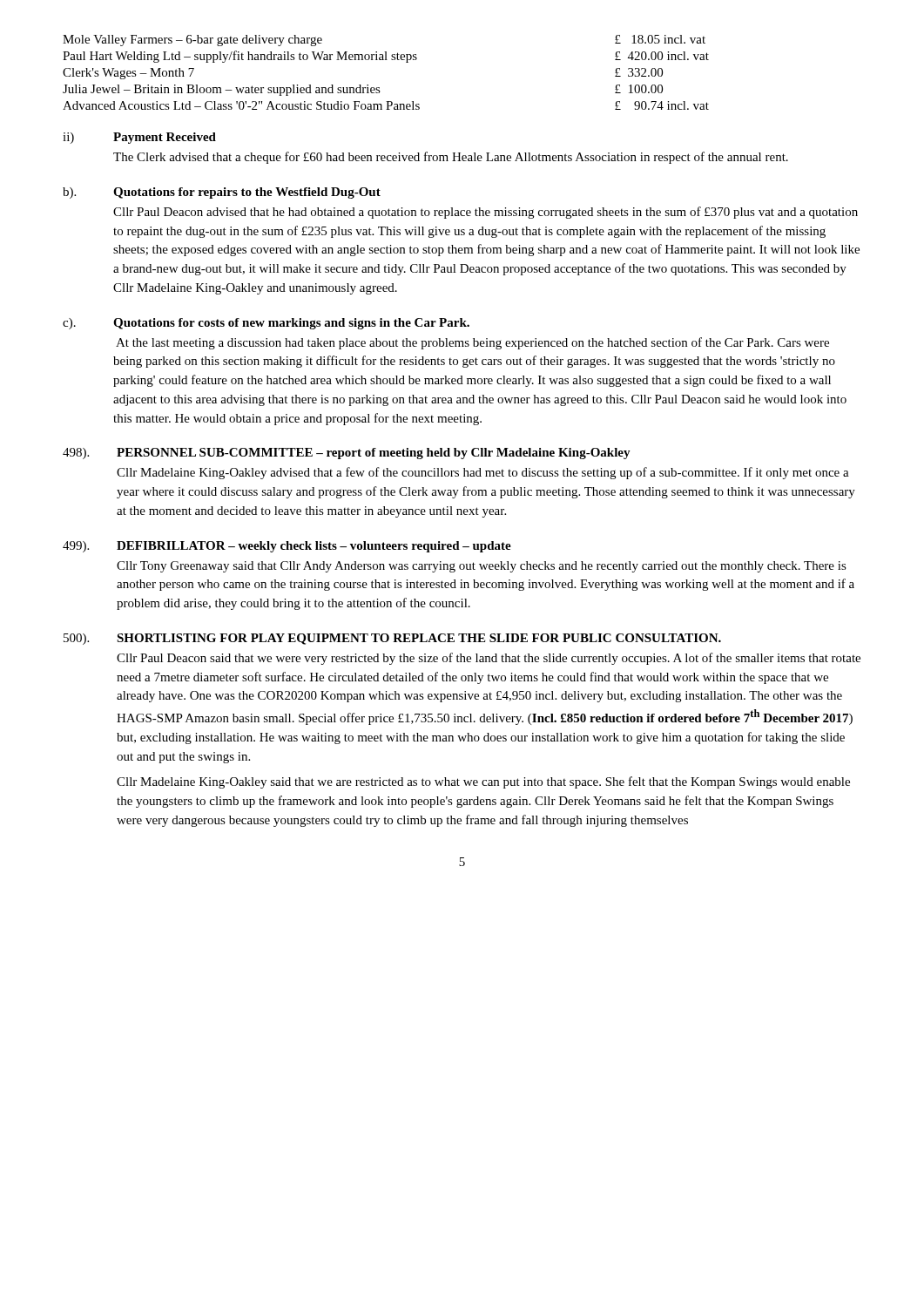Select the table that reads "Paul Hart Welding Ltd –"
The image size is (924, 1307).
pos(462,73)
